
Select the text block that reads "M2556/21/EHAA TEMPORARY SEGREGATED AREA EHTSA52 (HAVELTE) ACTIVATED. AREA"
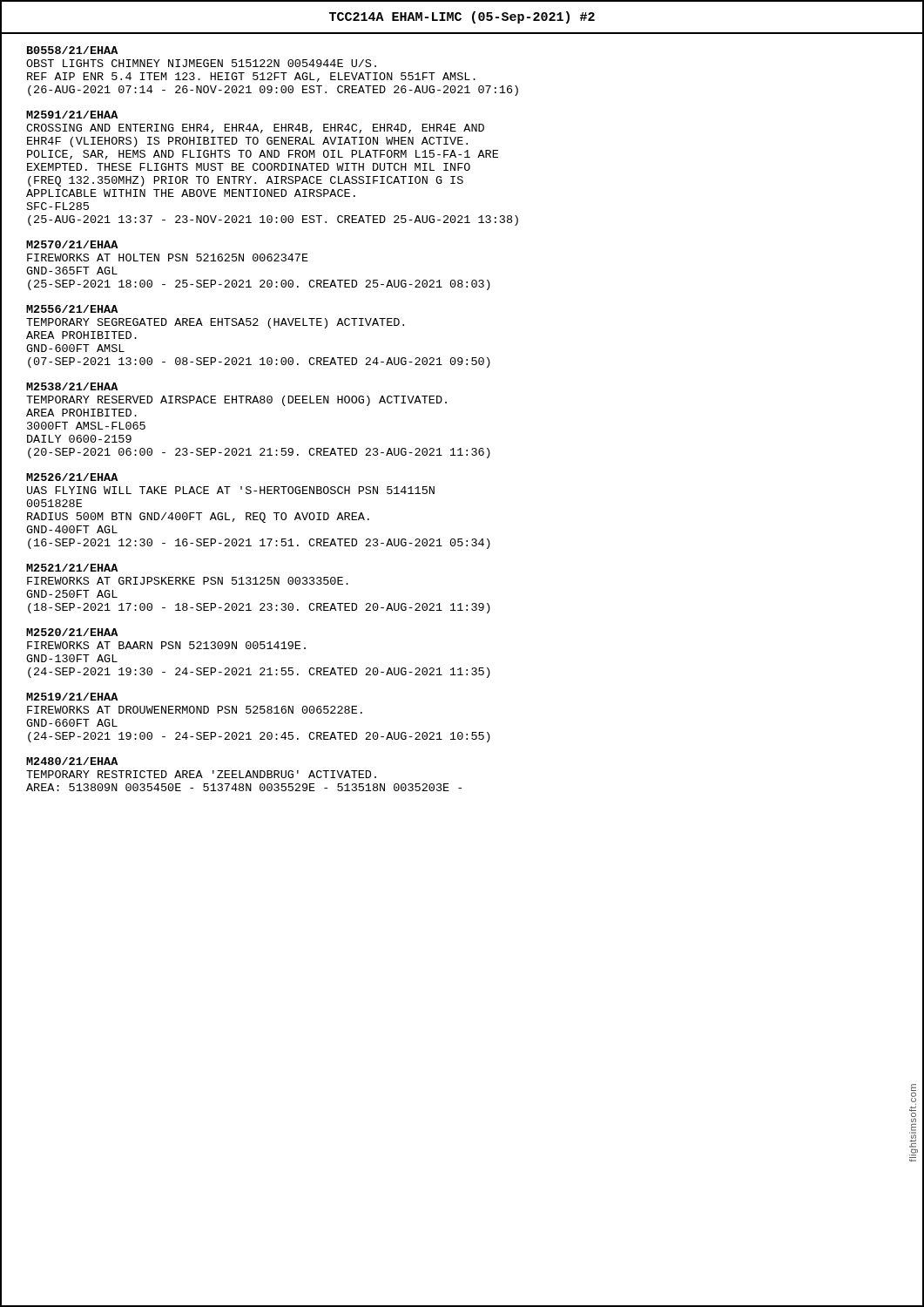point(72,309)
